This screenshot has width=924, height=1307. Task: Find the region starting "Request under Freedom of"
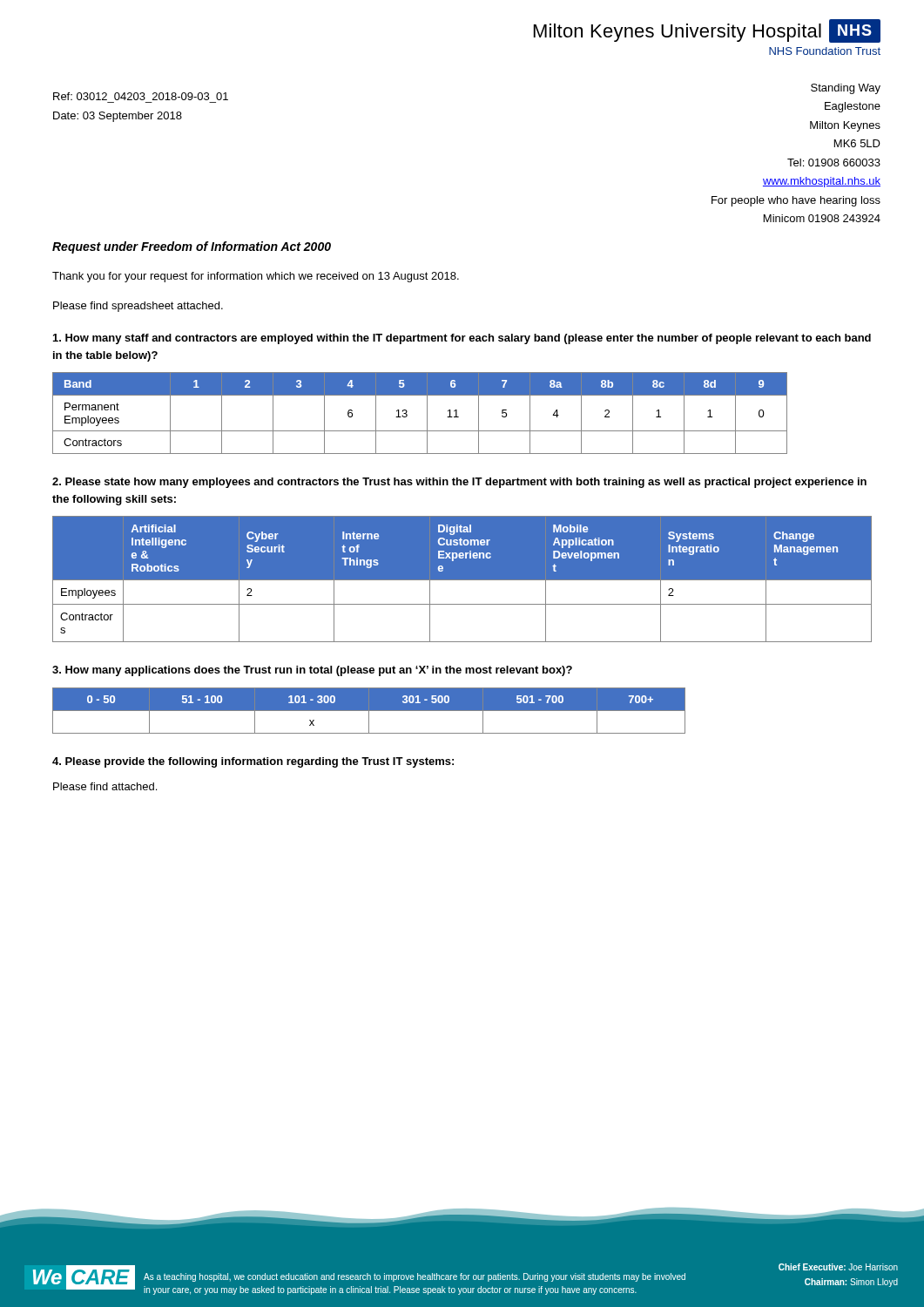tap(192, 247)
